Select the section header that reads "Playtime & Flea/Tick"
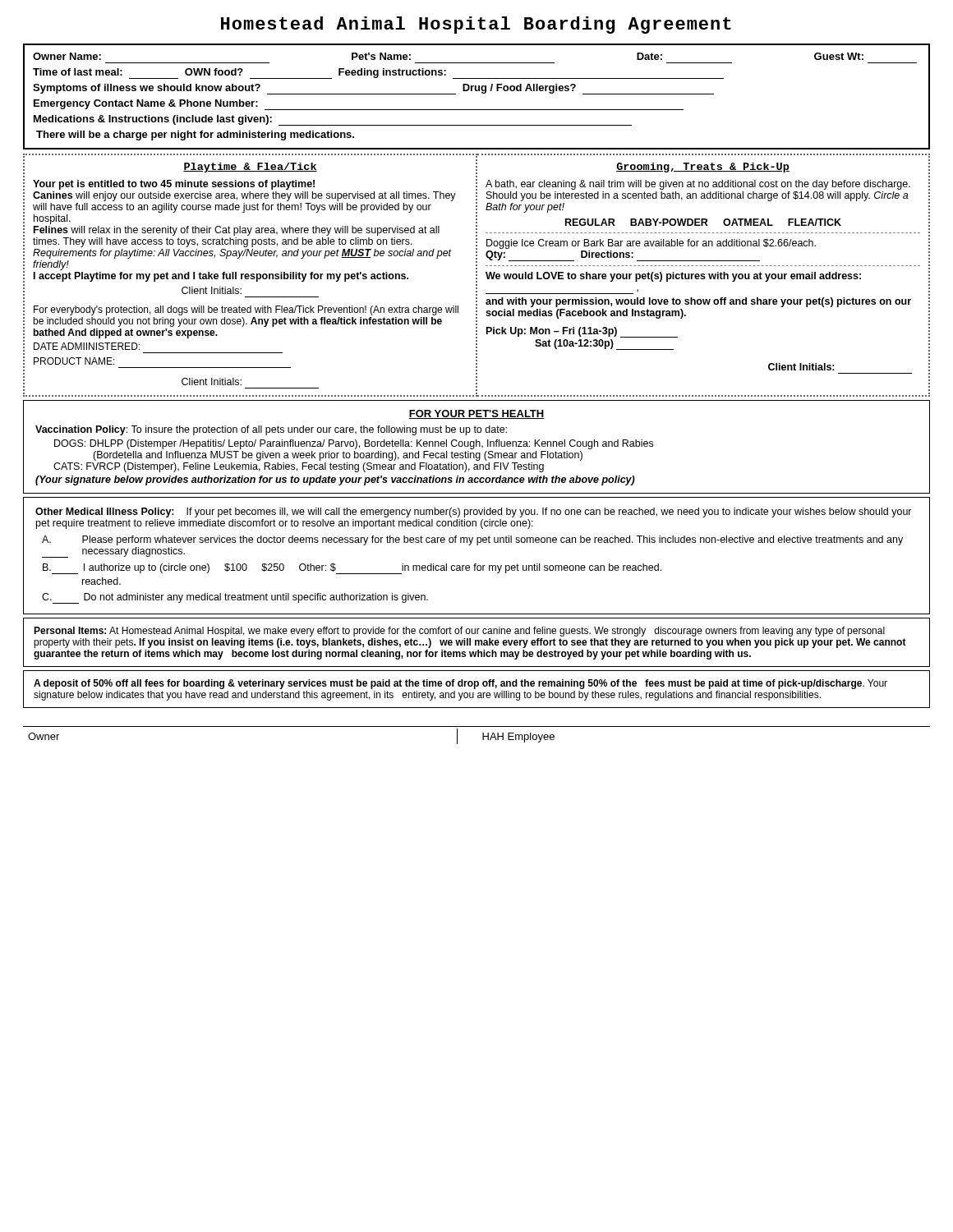Viewport: 953px width, 1232px height. (250, 167)
